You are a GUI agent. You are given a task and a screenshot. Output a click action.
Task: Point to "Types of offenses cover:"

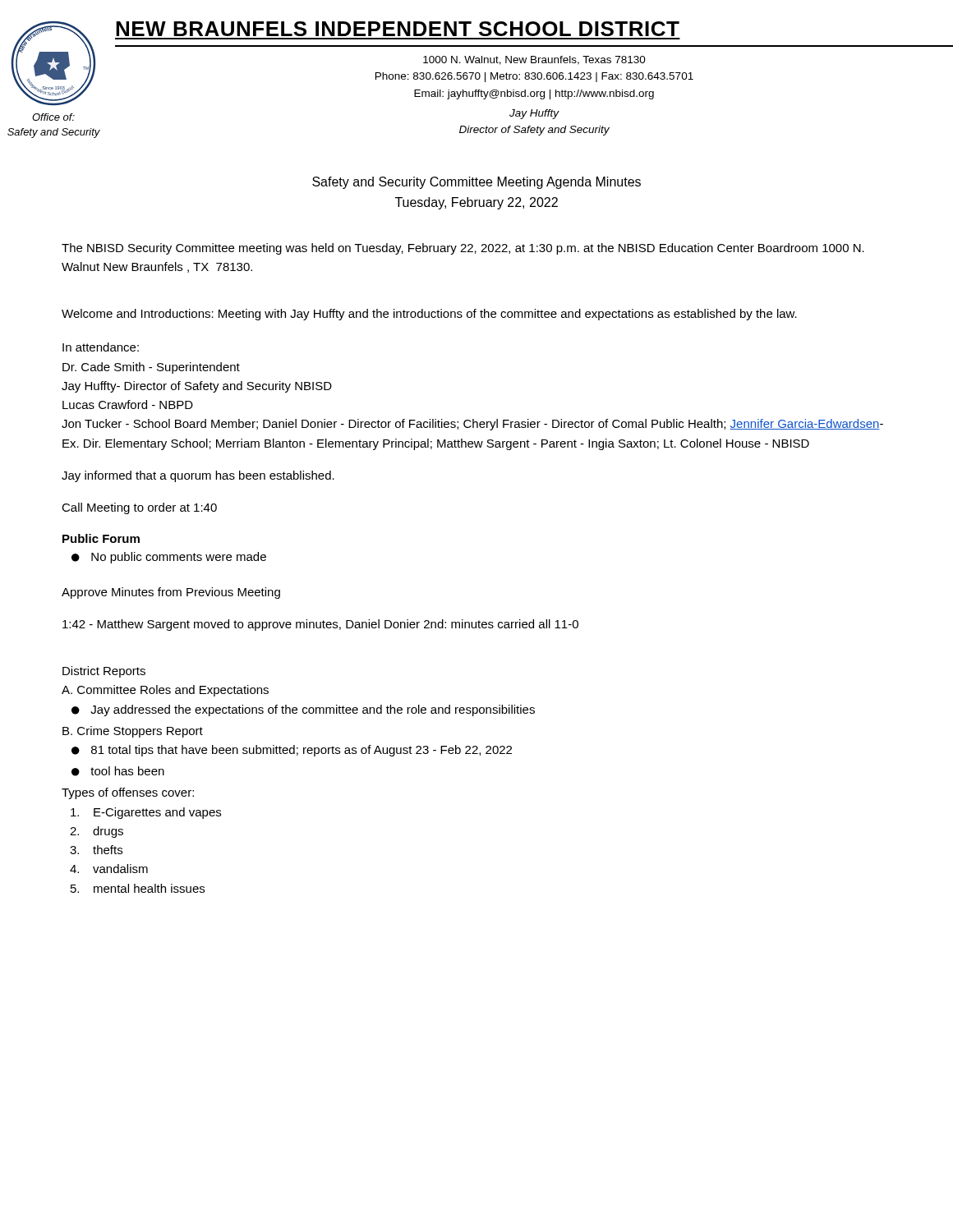tap(128, 792)
